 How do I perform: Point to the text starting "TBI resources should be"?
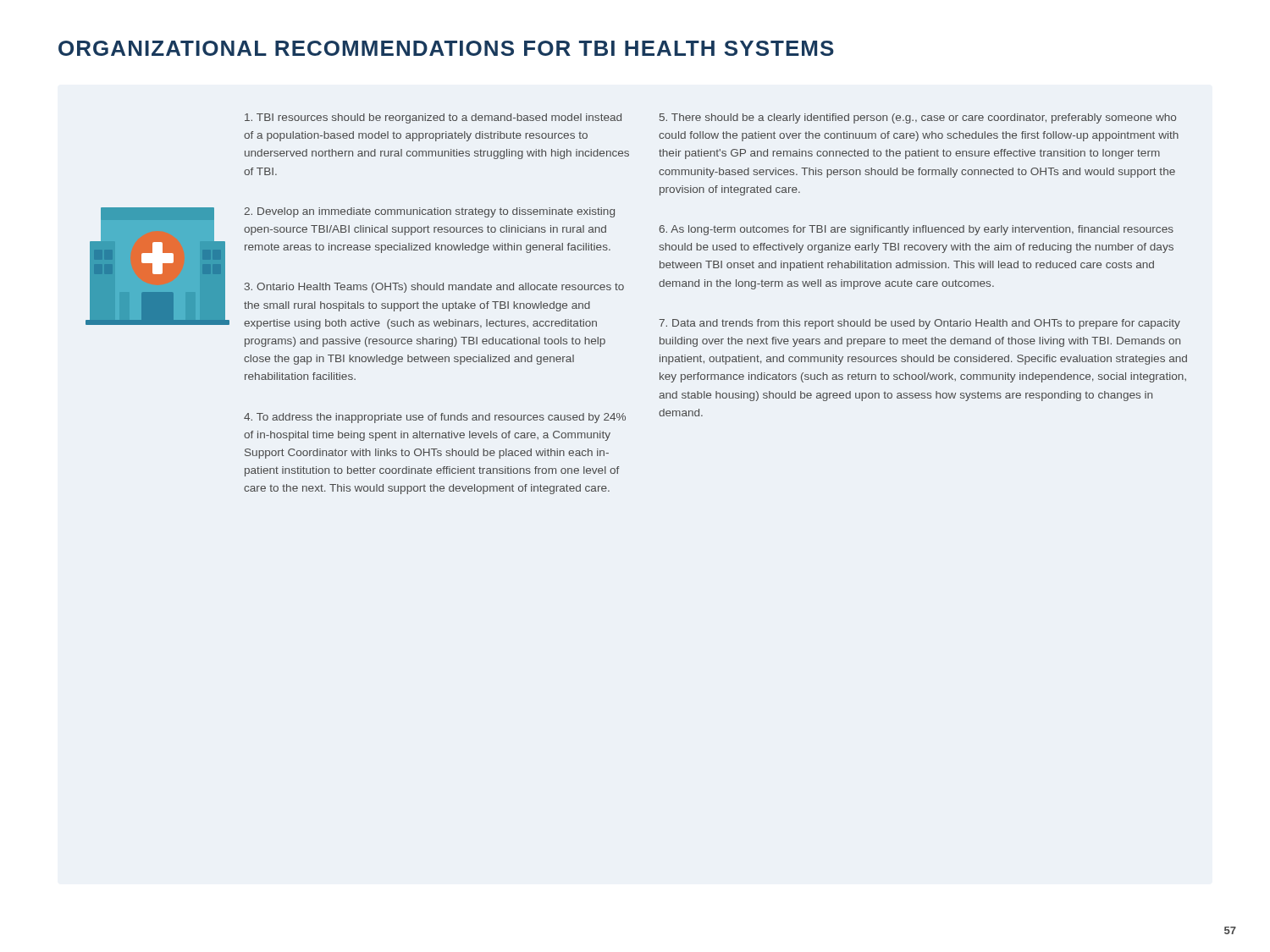(x=437, y=144)
